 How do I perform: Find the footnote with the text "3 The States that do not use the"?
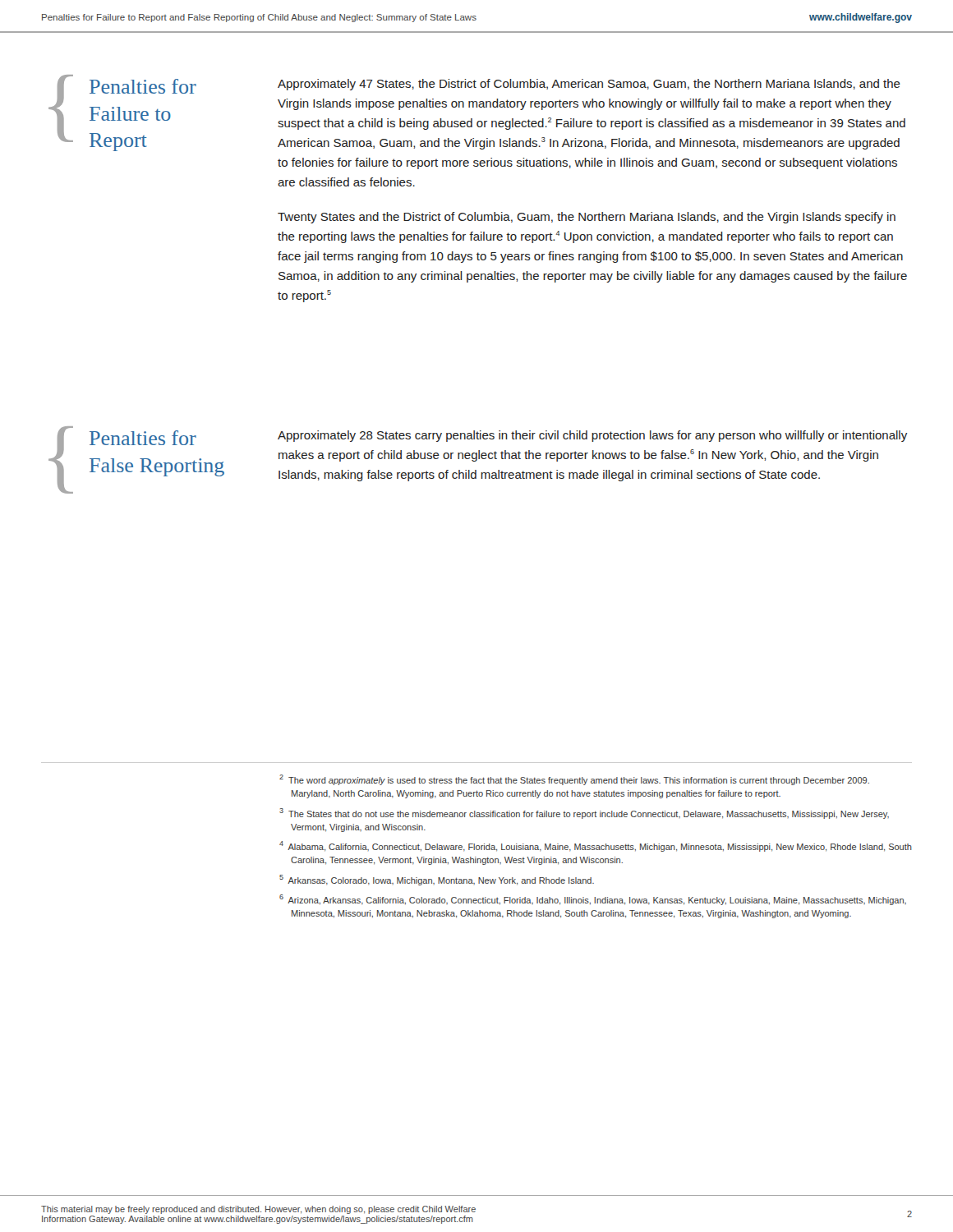(x=584, y=819)
